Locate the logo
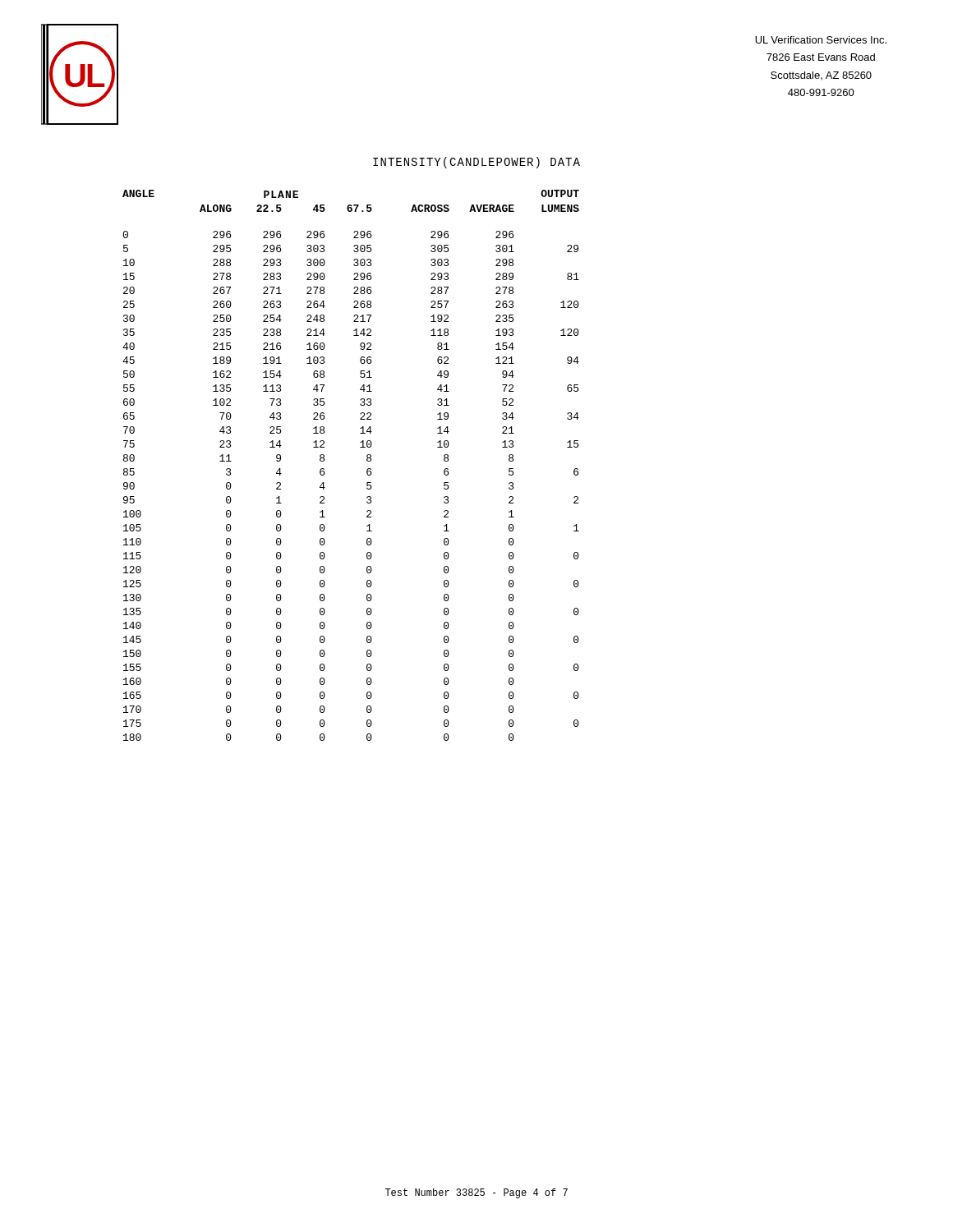The height and width of the screenshot is (1232, 953). click(80, 76)
